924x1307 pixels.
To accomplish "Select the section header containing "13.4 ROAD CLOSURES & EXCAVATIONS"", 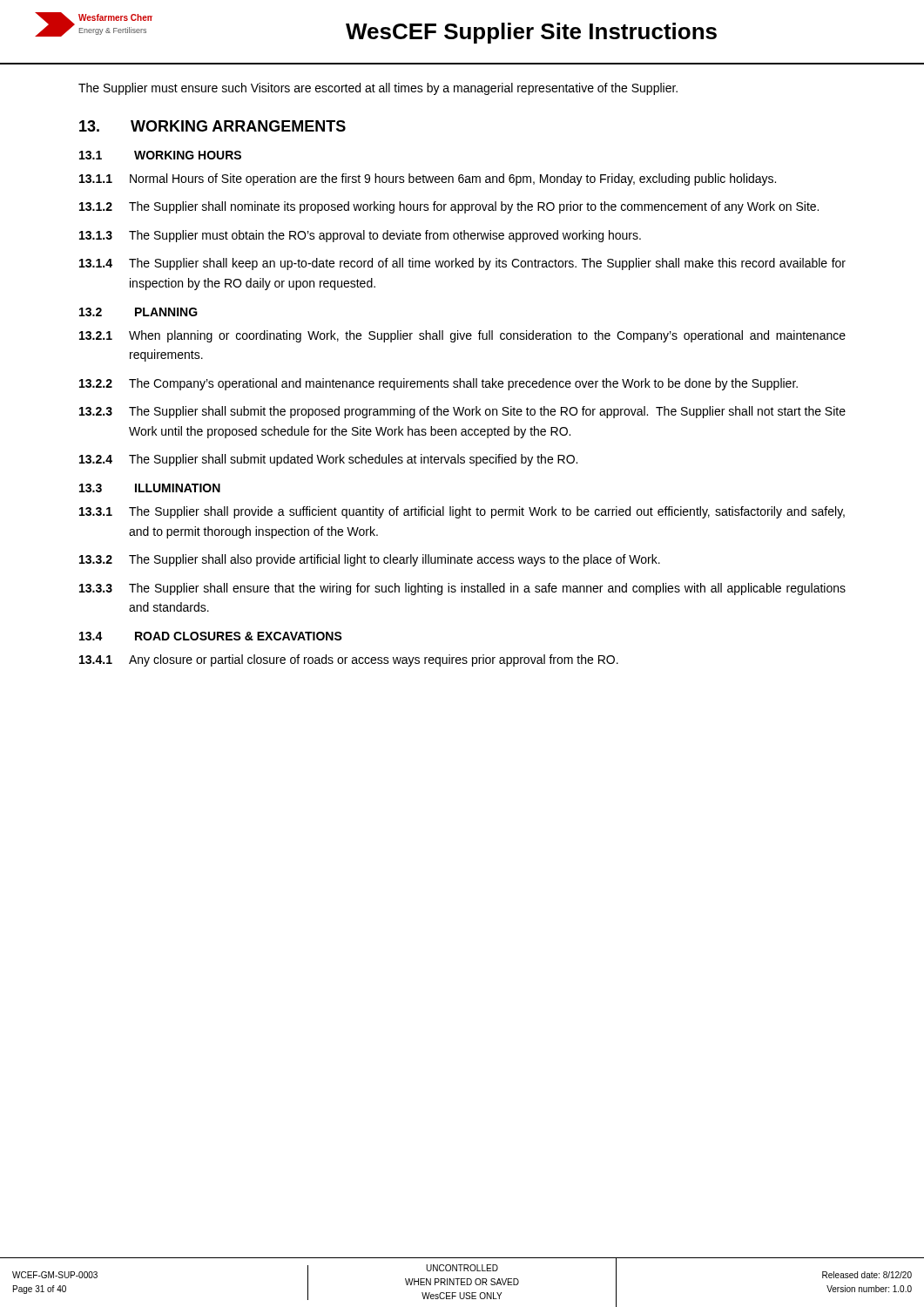I will pyautogui.click(x=210, y=636).
